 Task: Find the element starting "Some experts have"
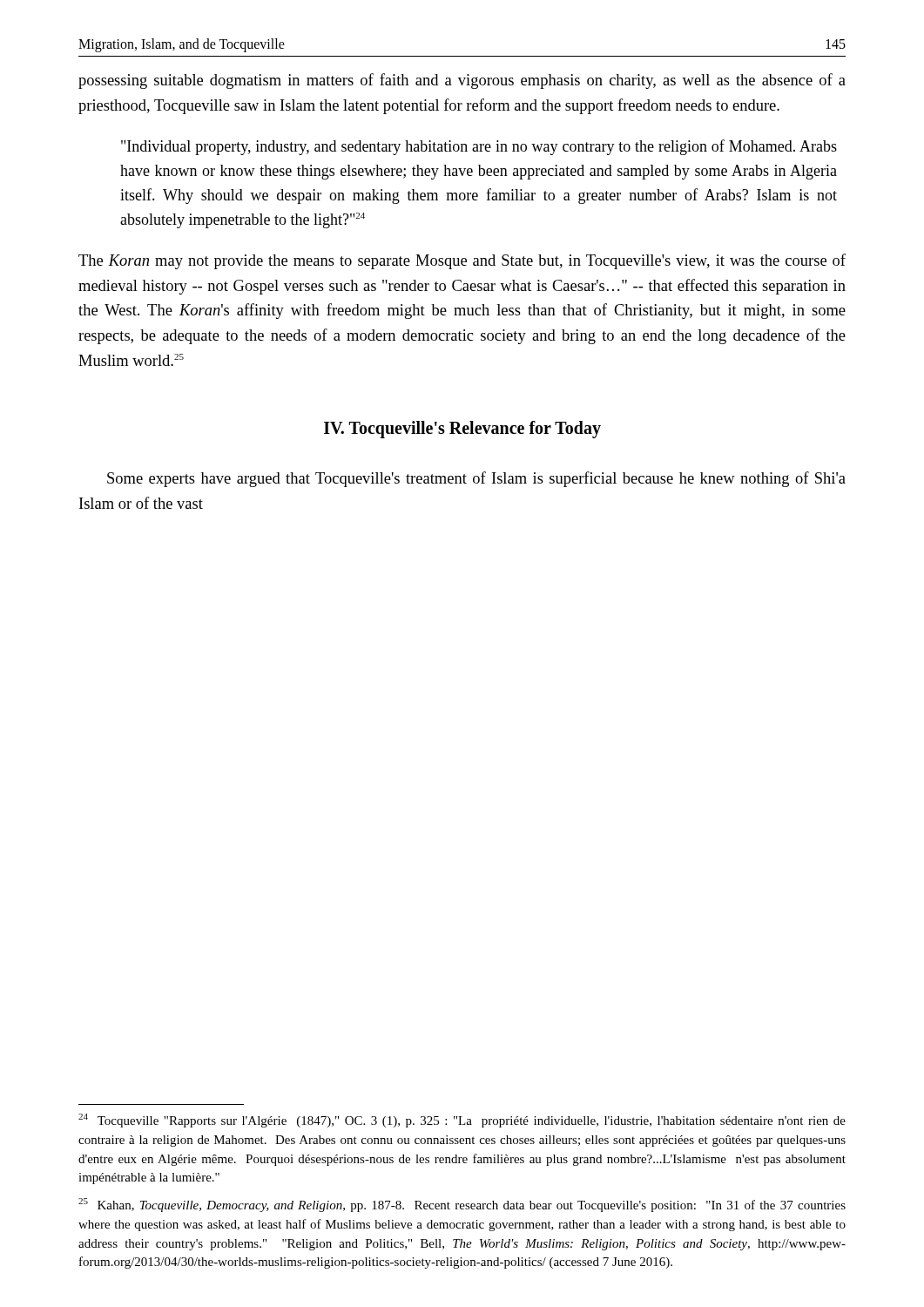462,491
